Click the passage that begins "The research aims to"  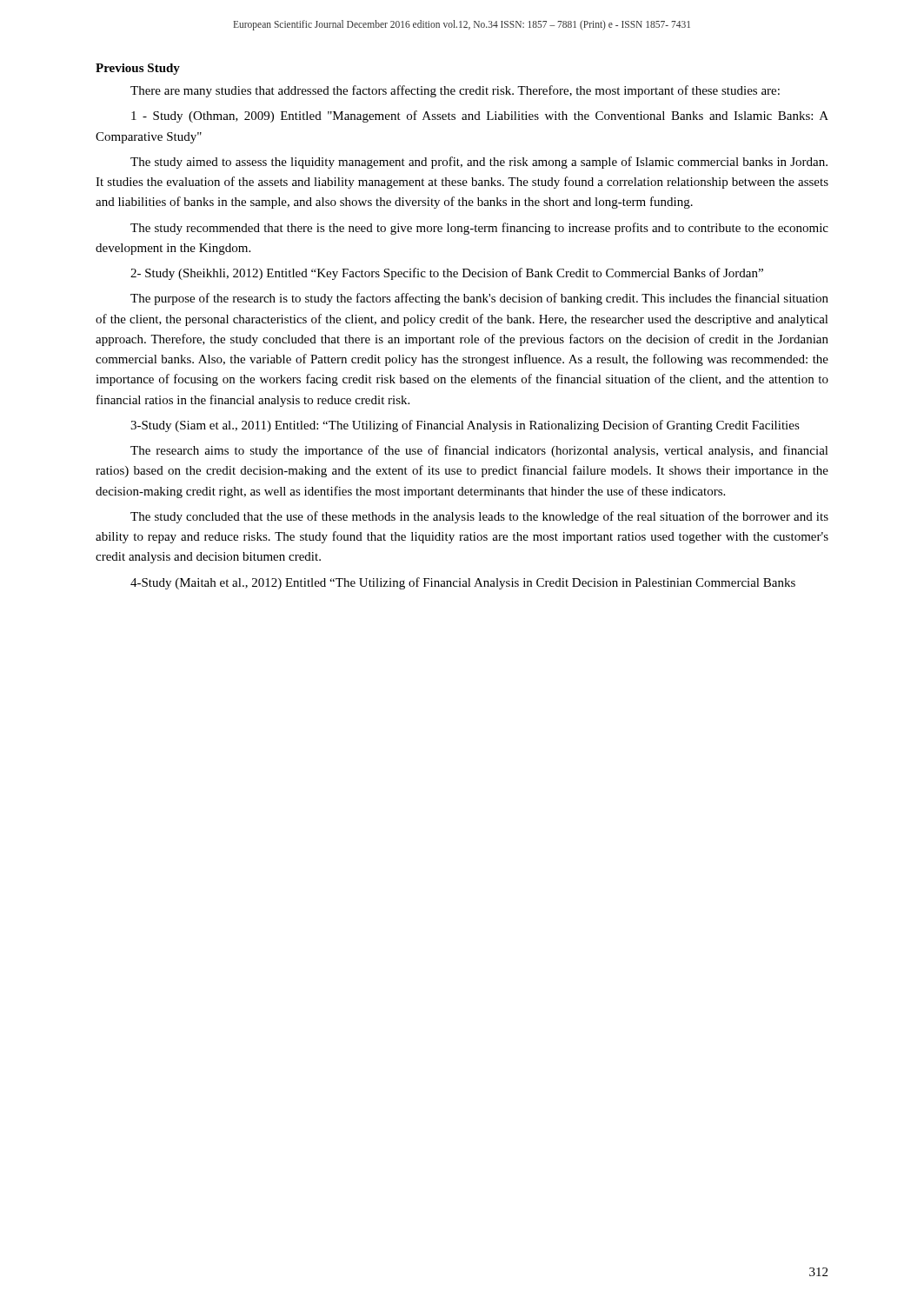462,471
